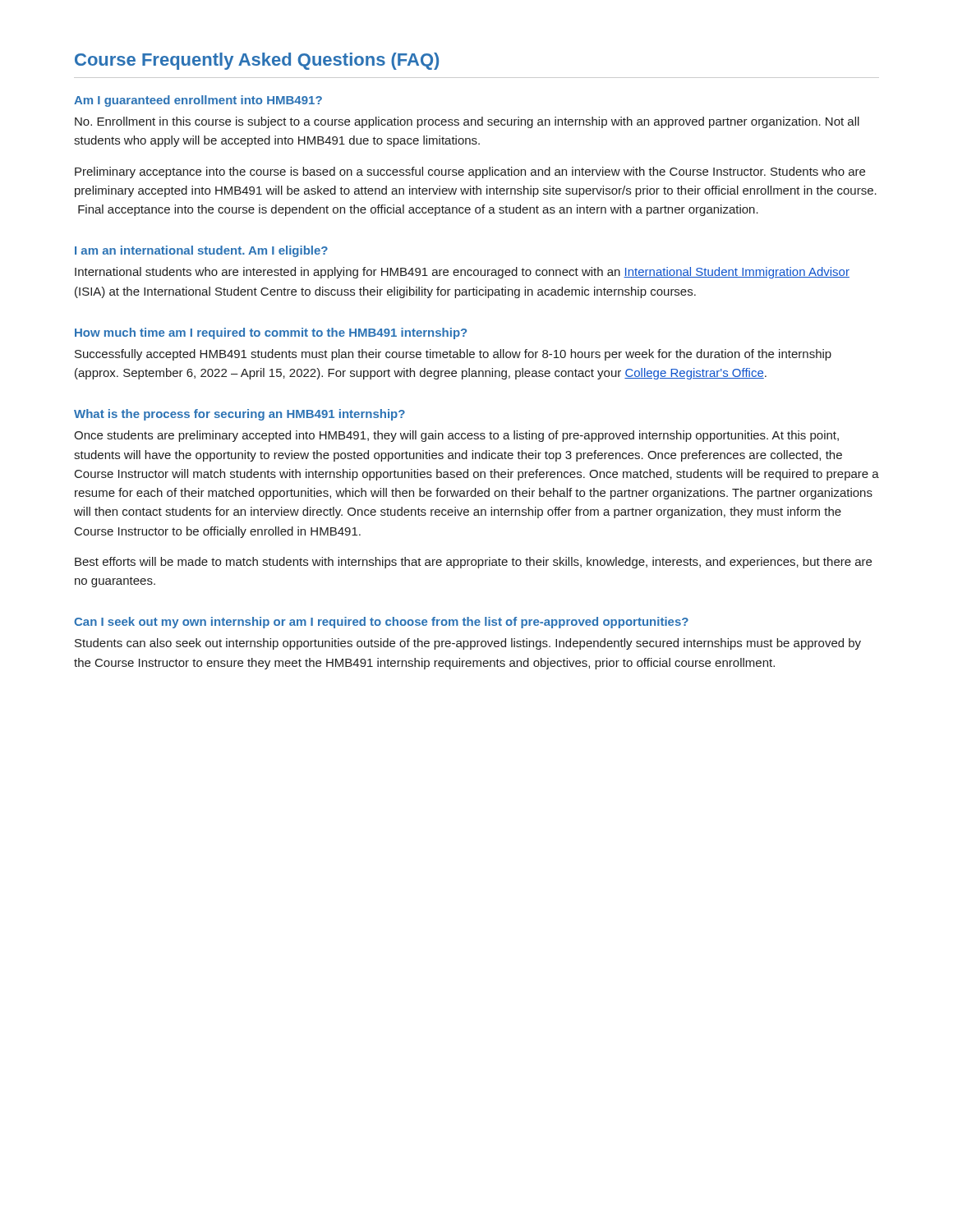Locate the section header with the text "Am I guaranteed enrollment into HMB491?"
The height and width of the screenshot is (1232, 953).
[x=198, y=100]
